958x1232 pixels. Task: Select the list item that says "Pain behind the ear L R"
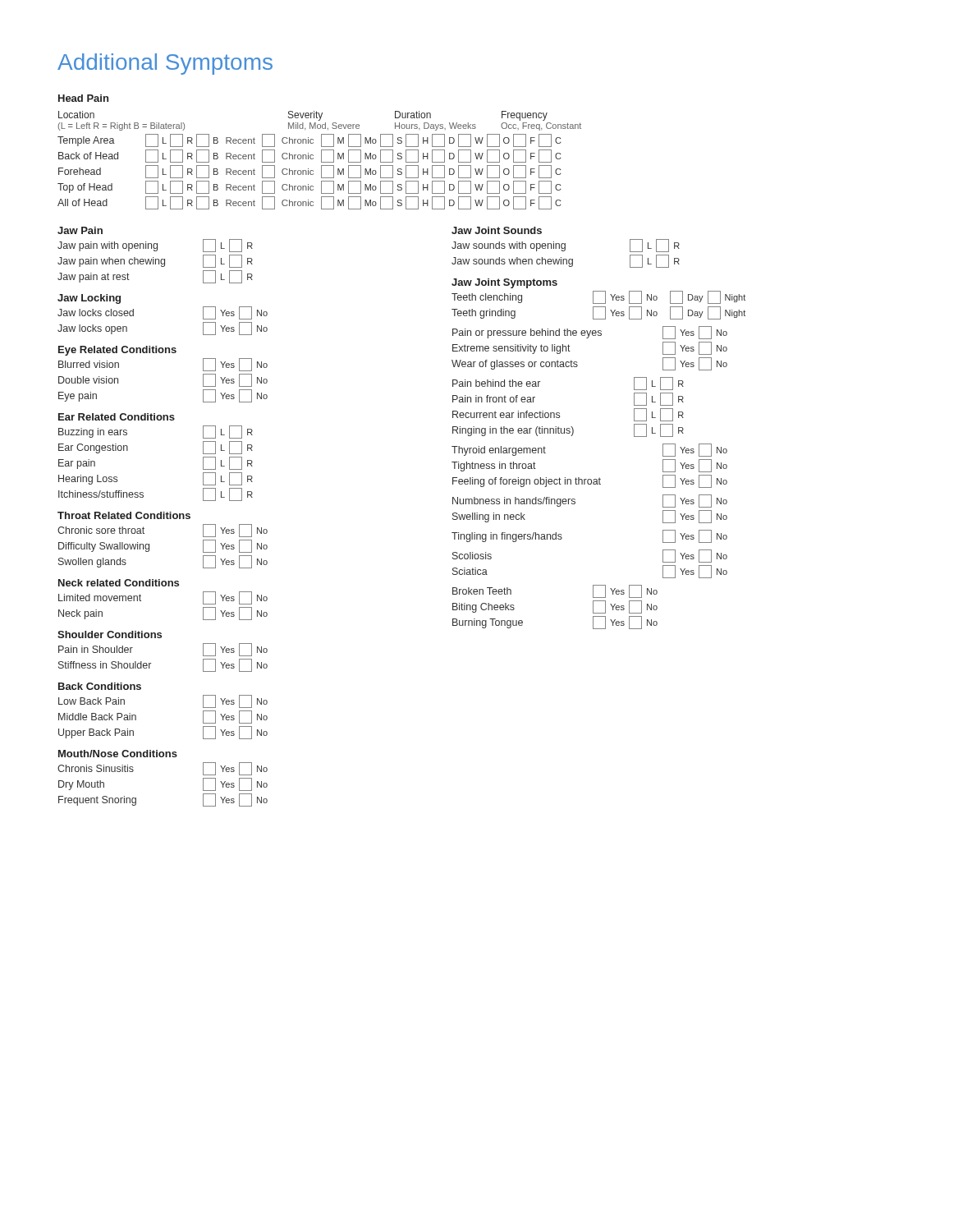(x=496, y=382)
